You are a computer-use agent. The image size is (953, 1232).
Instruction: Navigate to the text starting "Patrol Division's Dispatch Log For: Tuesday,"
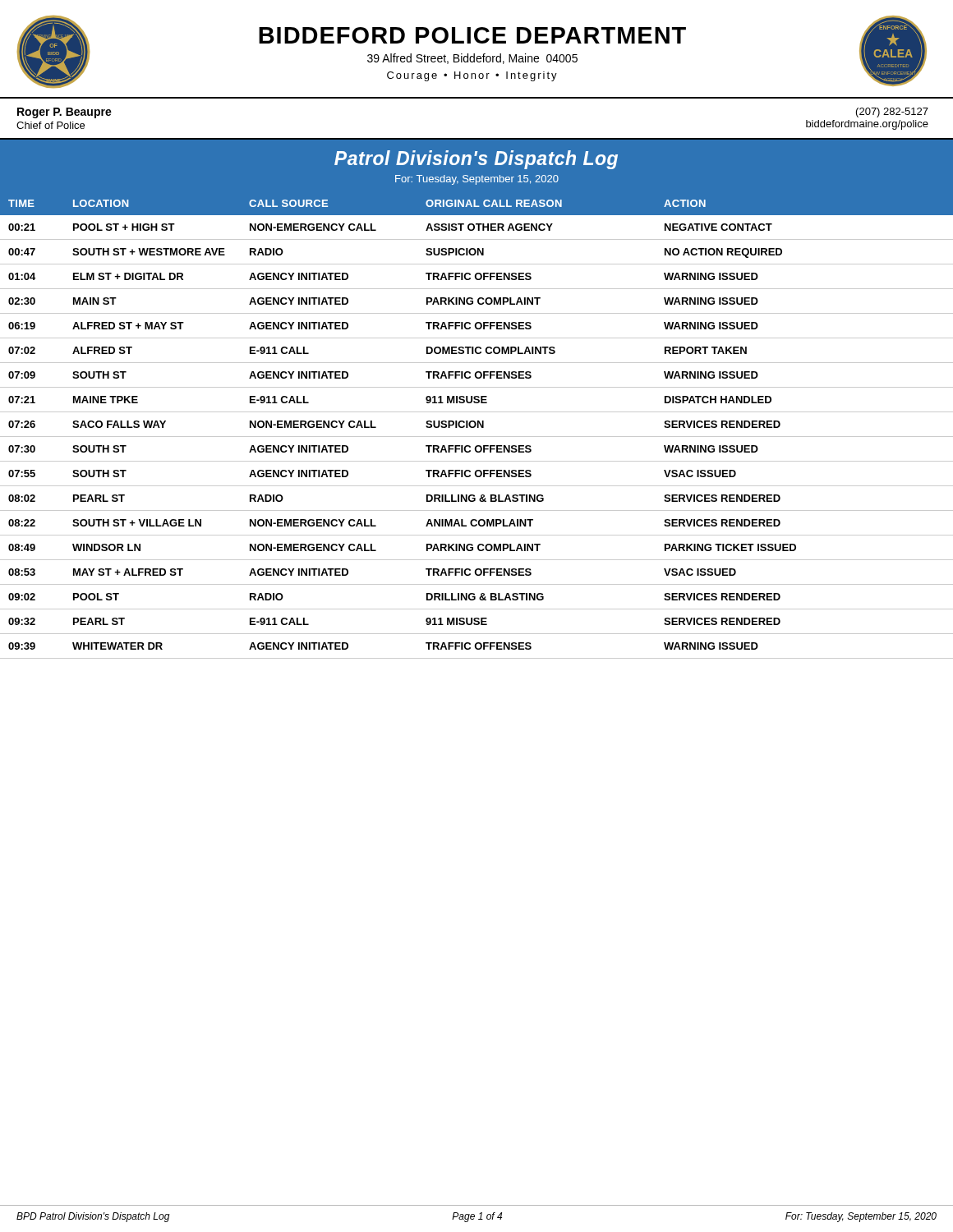pyautogui.click(x=476, y=166)
